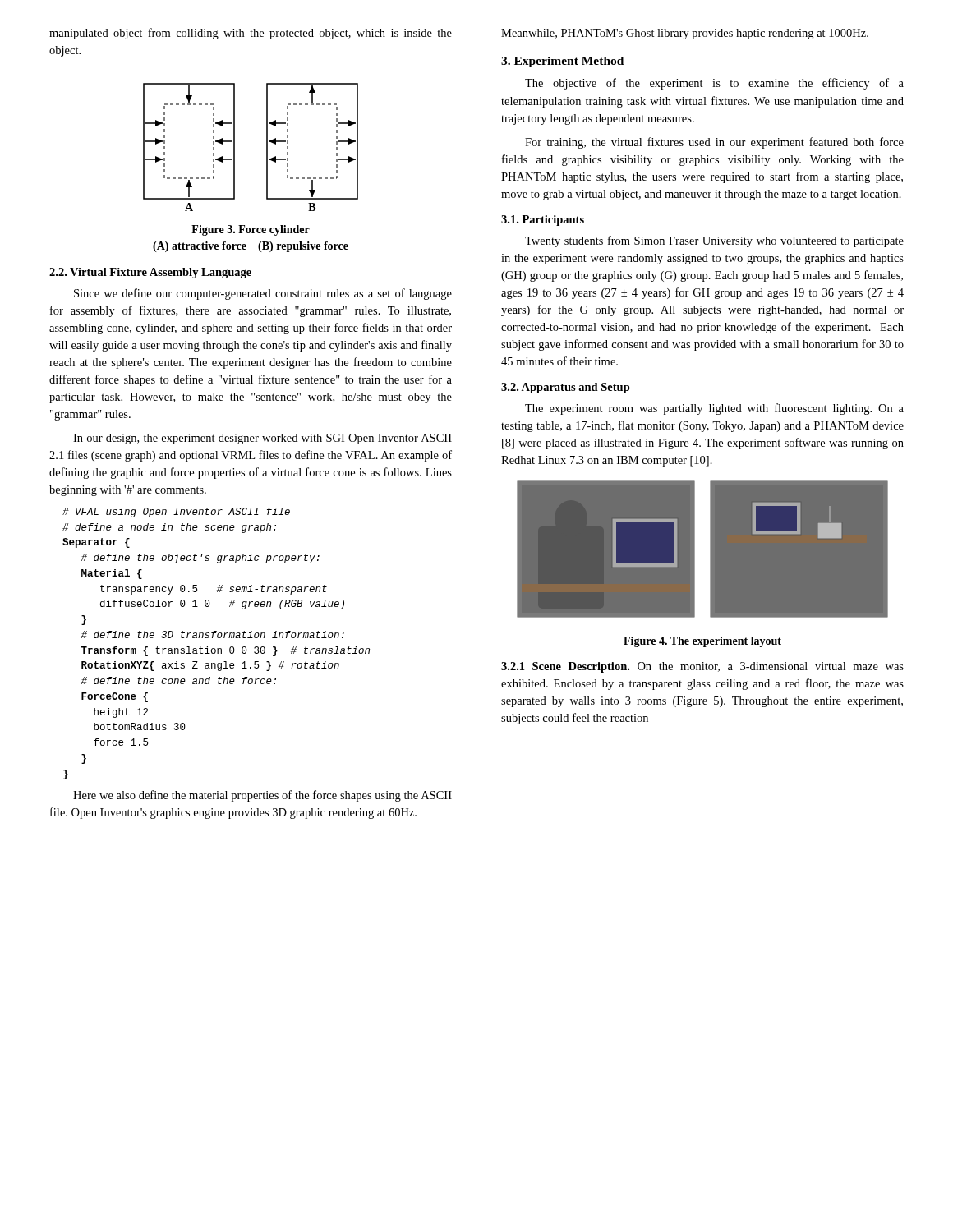Locate the caption that reads "Figure 4. The experiment layout"
Image resolution: width=953 pixels, height=1232 pixels.
pos(702,641)
